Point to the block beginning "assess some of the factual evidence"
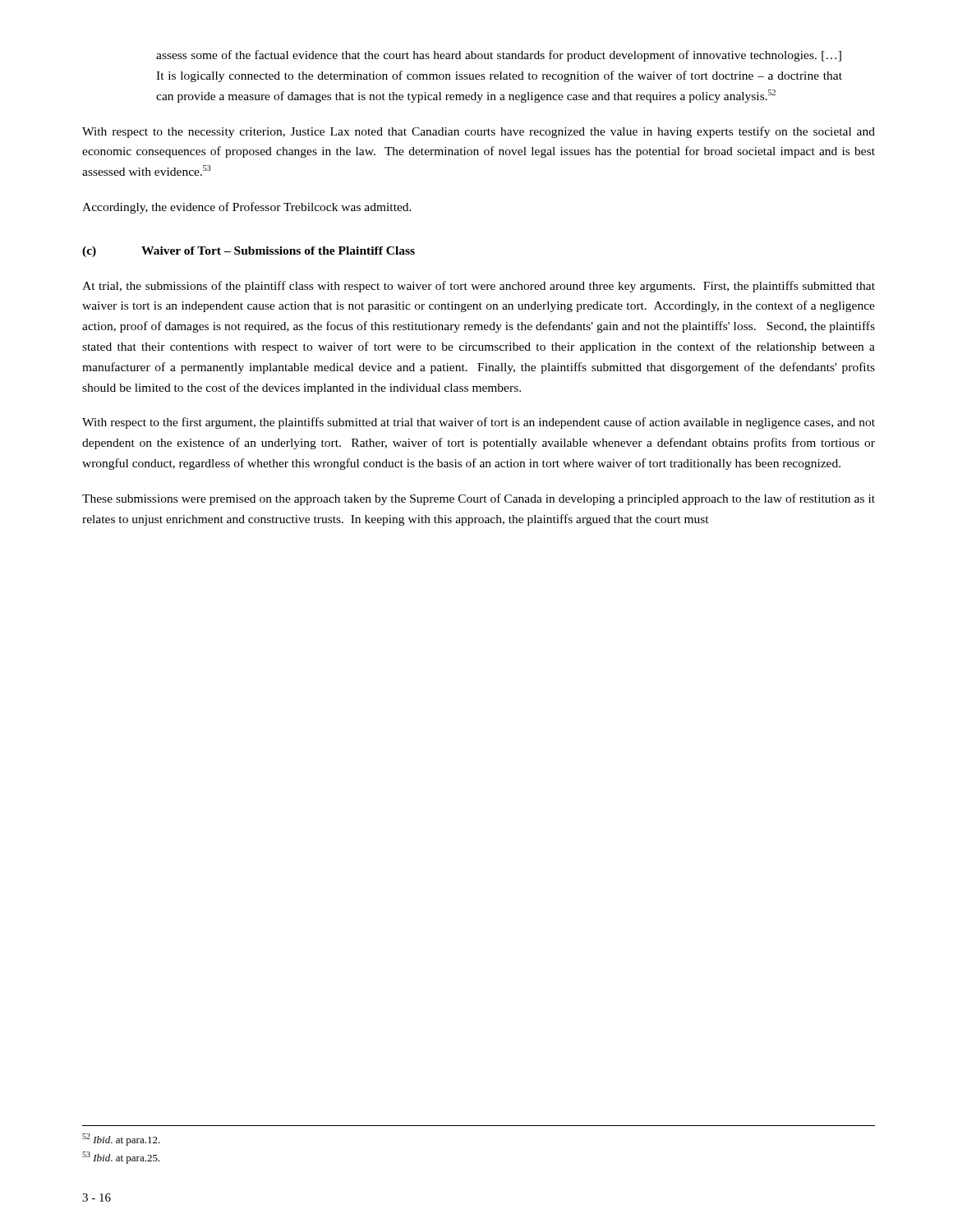Viewport: 953px width, 1232px height. click(499, 75)
